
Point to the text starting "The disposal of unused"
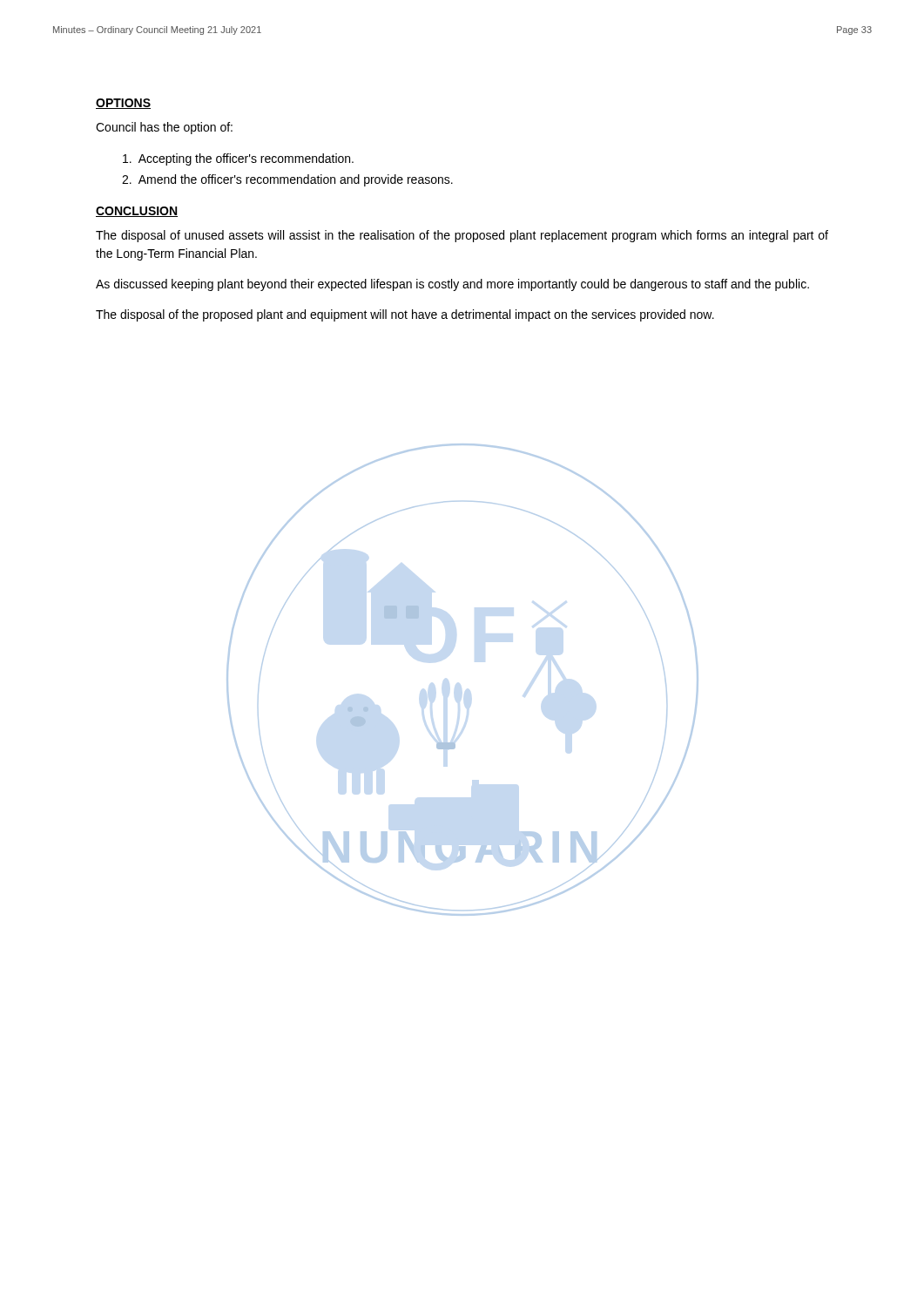tap(462, 244)
